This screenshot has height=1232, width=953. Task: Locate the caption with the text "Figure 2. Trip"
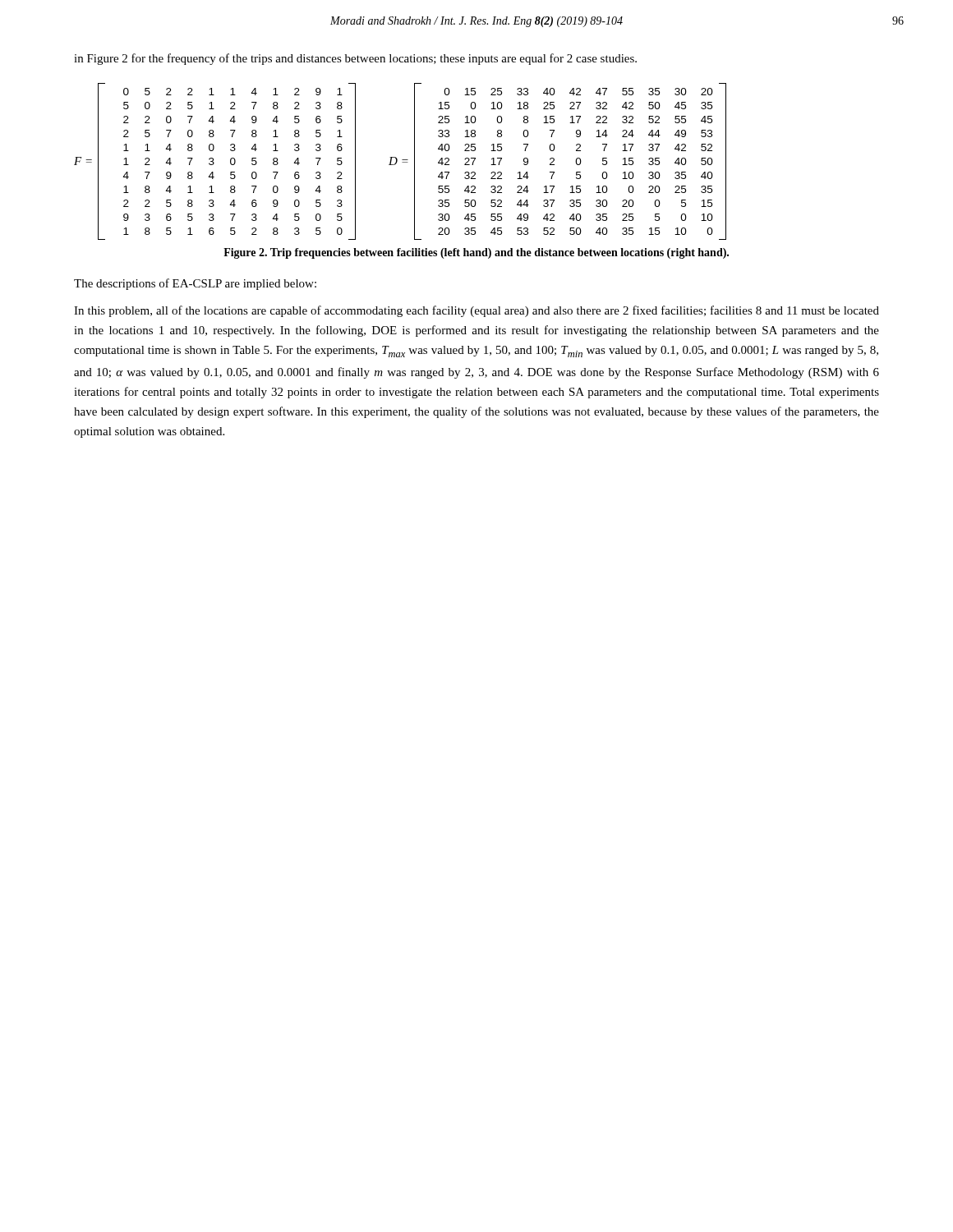pos(476,252)
